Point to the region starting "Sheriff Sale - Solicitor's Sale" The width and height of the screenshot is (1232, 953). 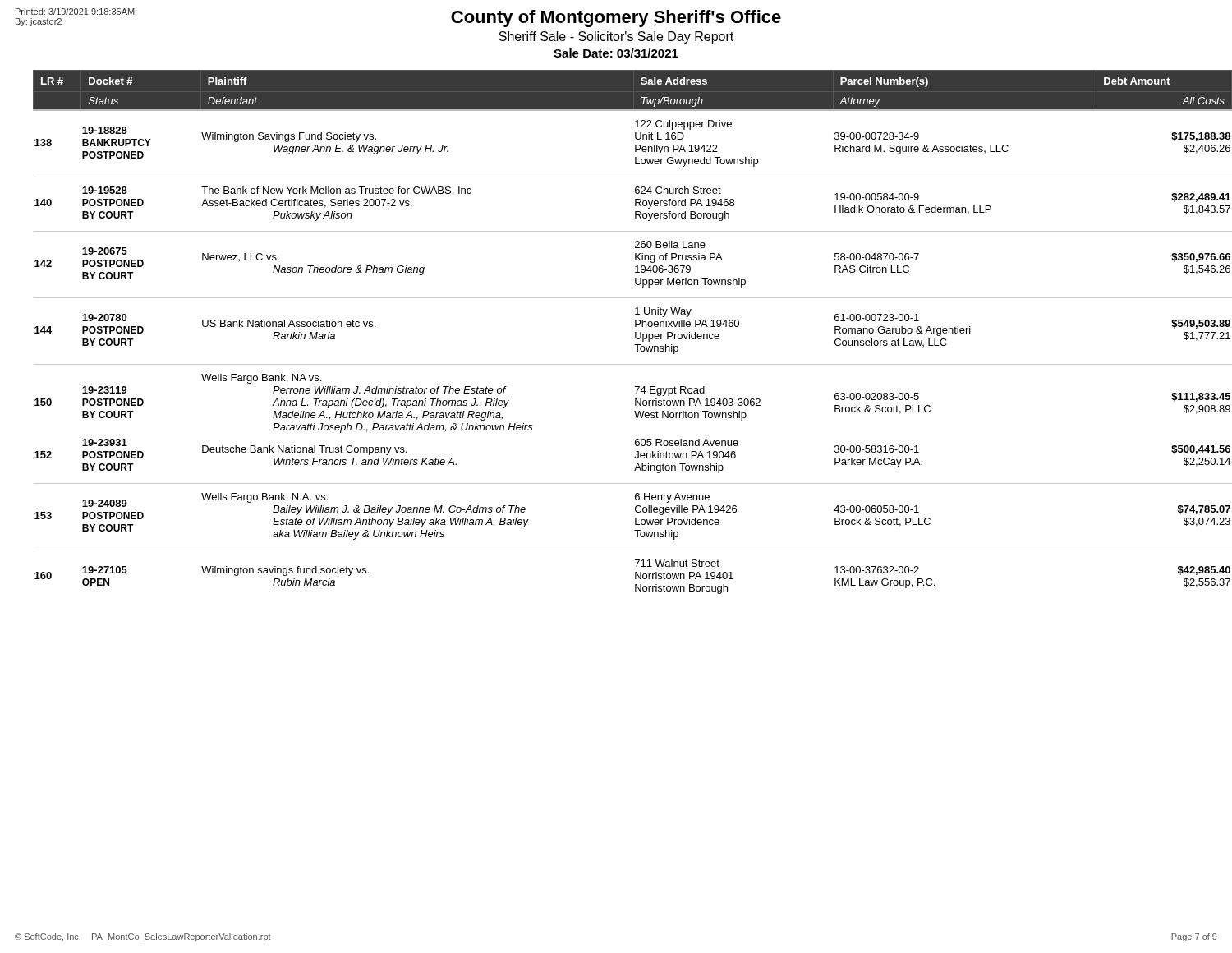click(x=616, y=37)
